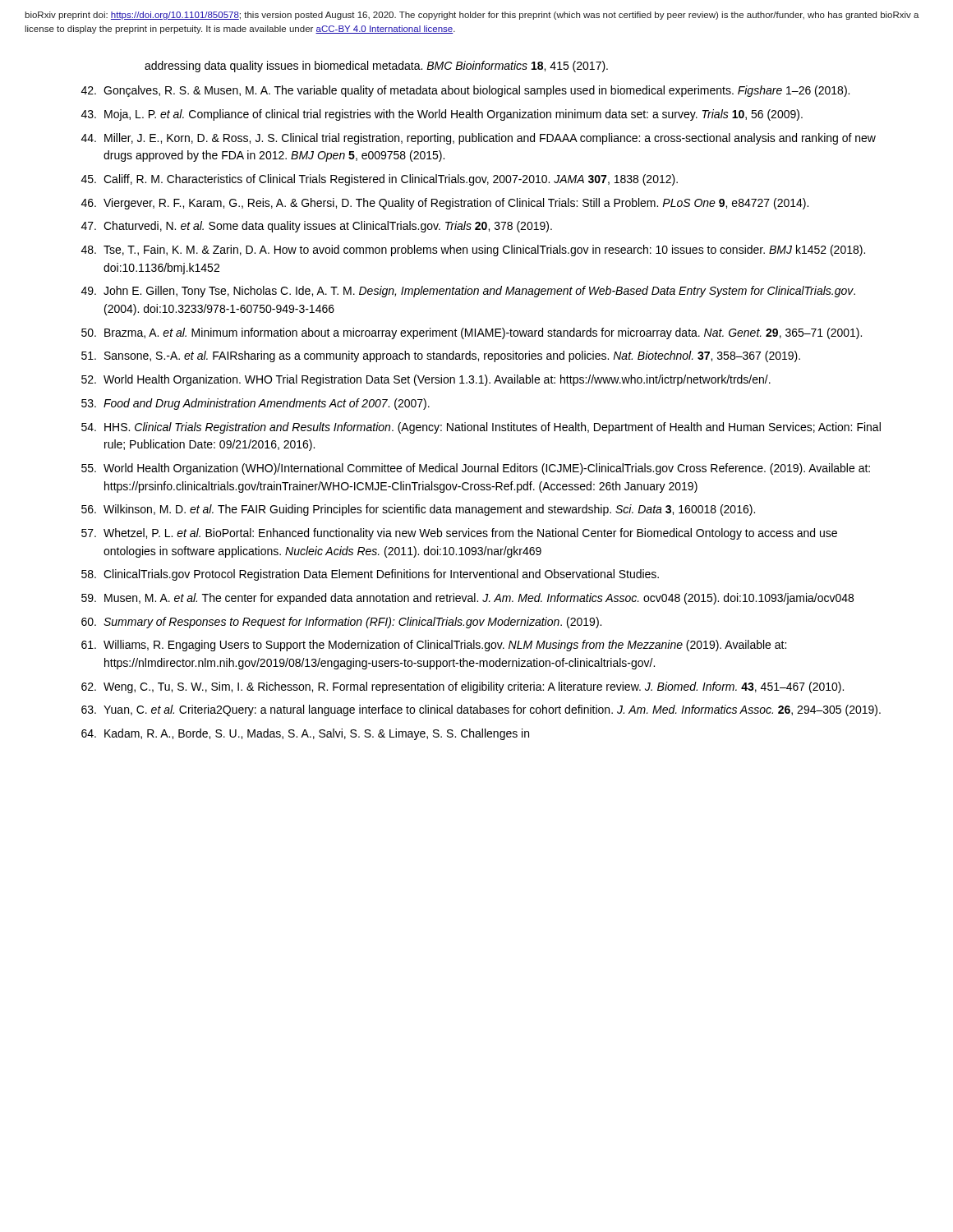Click on the list item that says "addressing data quality issues"
Viewport: 953px width, 1232px height.
(x=516, y=66)
